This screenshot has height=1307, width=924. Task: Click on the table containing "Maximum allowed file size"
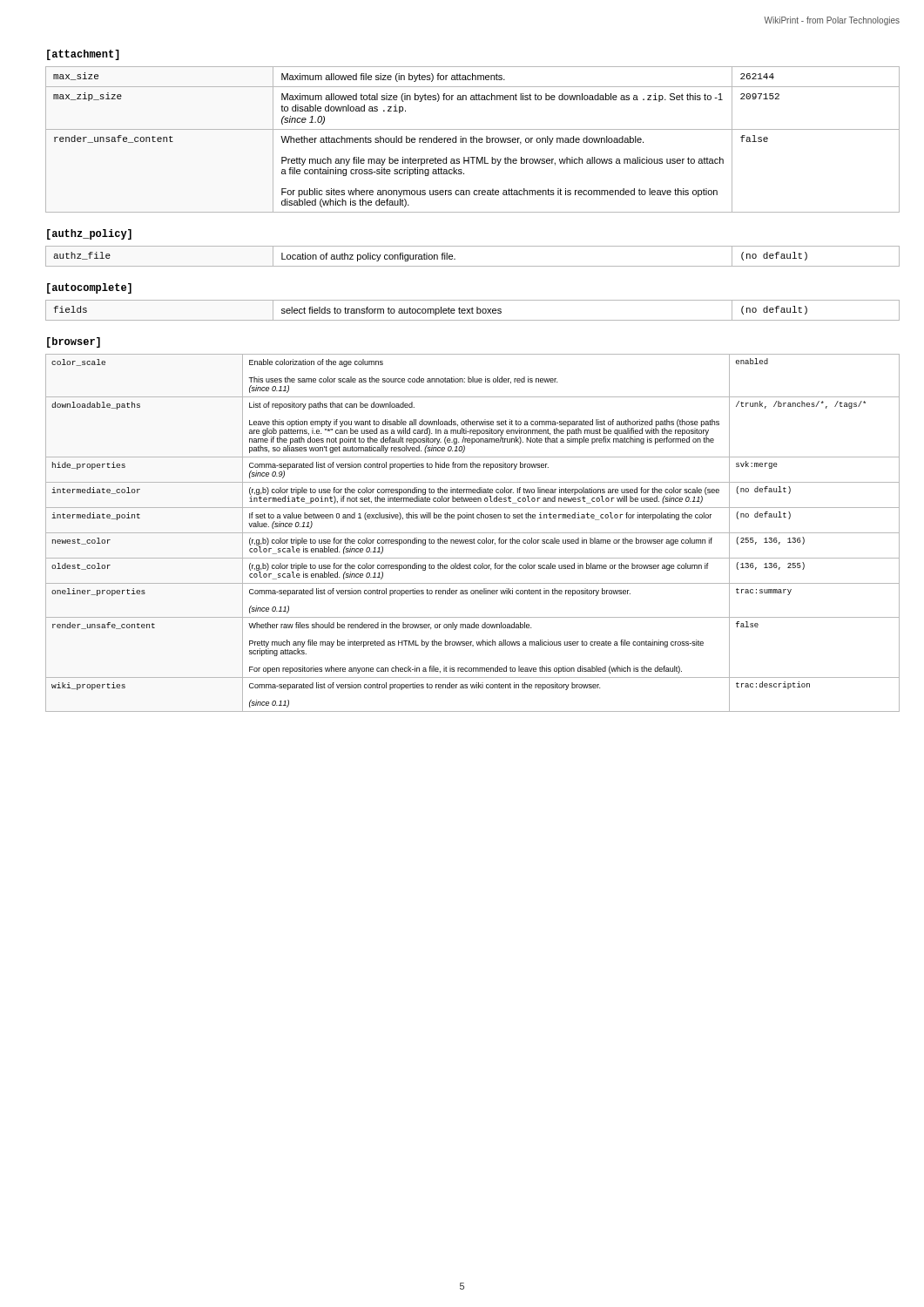[472, 139]
